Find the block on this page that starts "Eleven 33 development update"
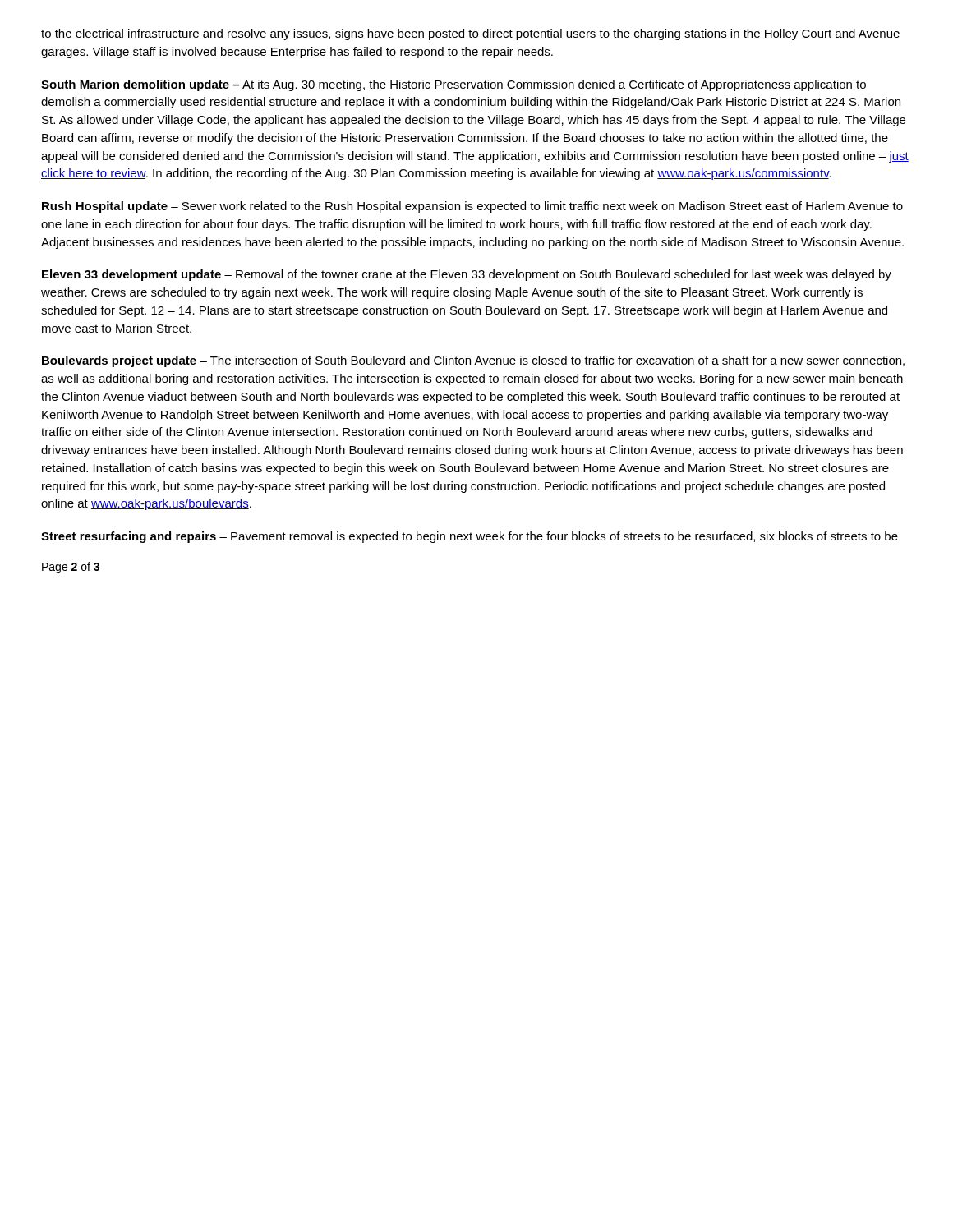Viewport: 953px width, 1232px height. pyautogui.click(x=466, y=301)
